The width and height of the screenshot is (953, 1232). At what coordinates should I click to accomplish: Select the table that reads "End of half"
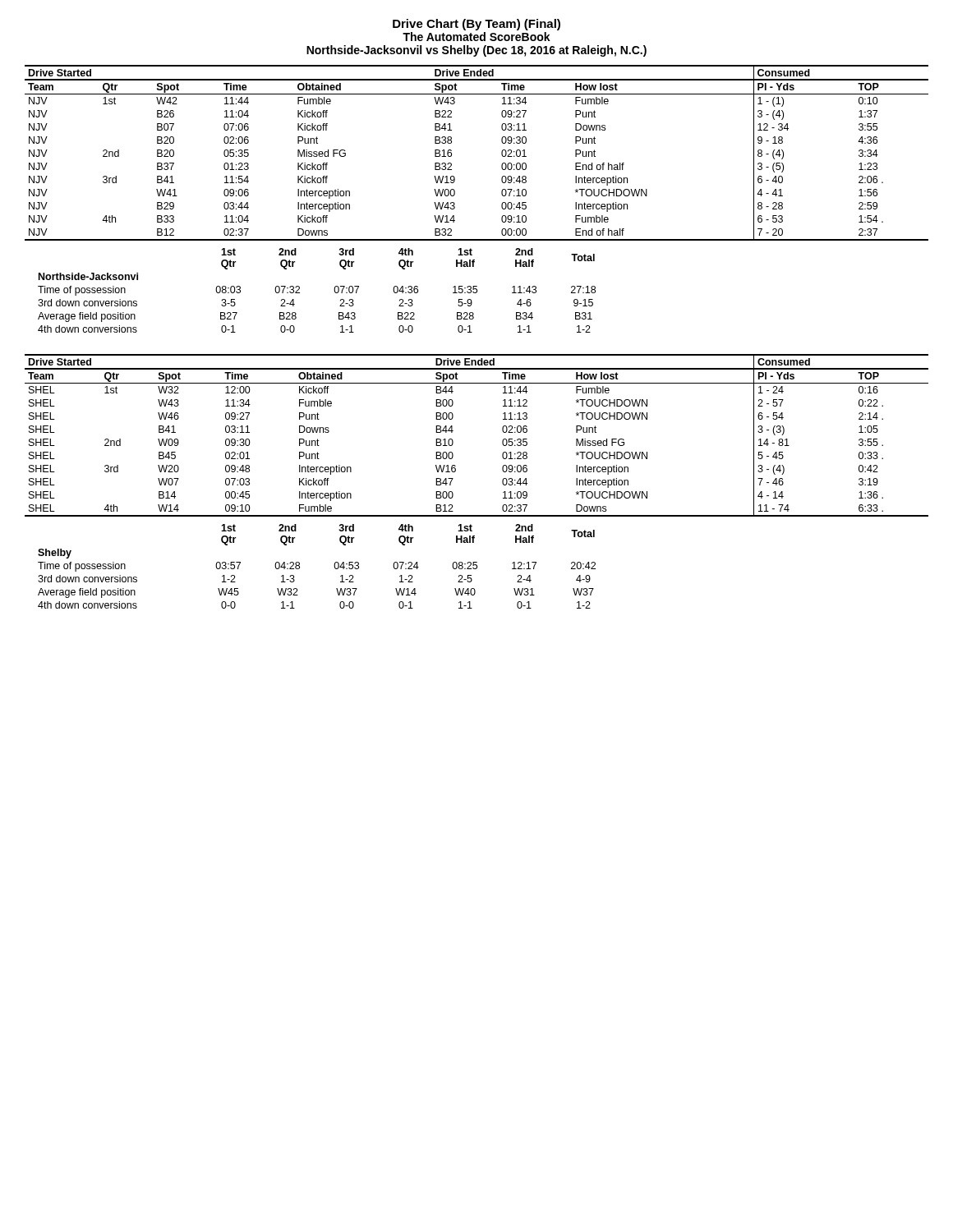(x=476, y=153)
